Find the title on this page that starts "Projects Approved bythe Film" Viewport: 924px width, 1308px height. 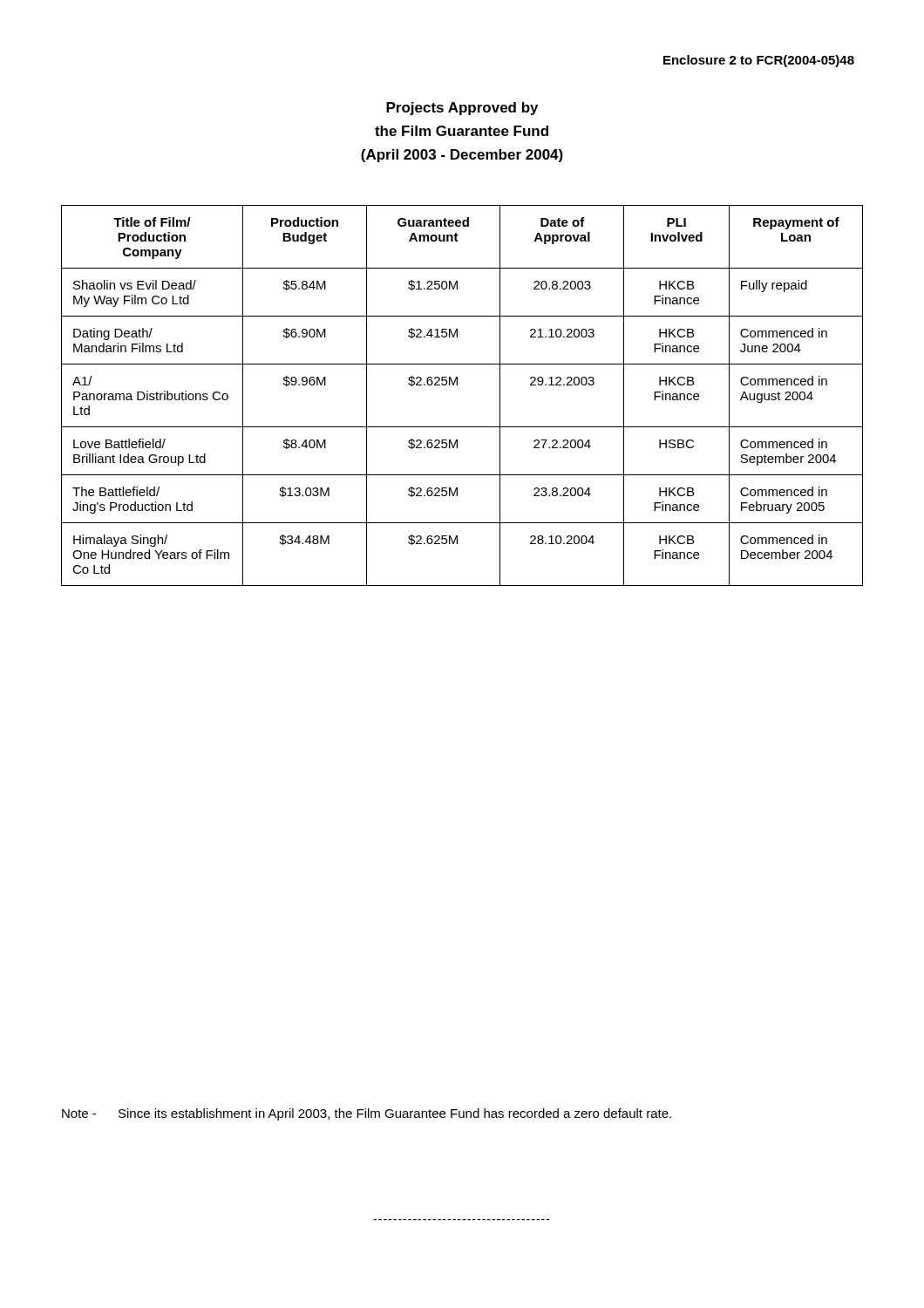(x=462, y=131)
